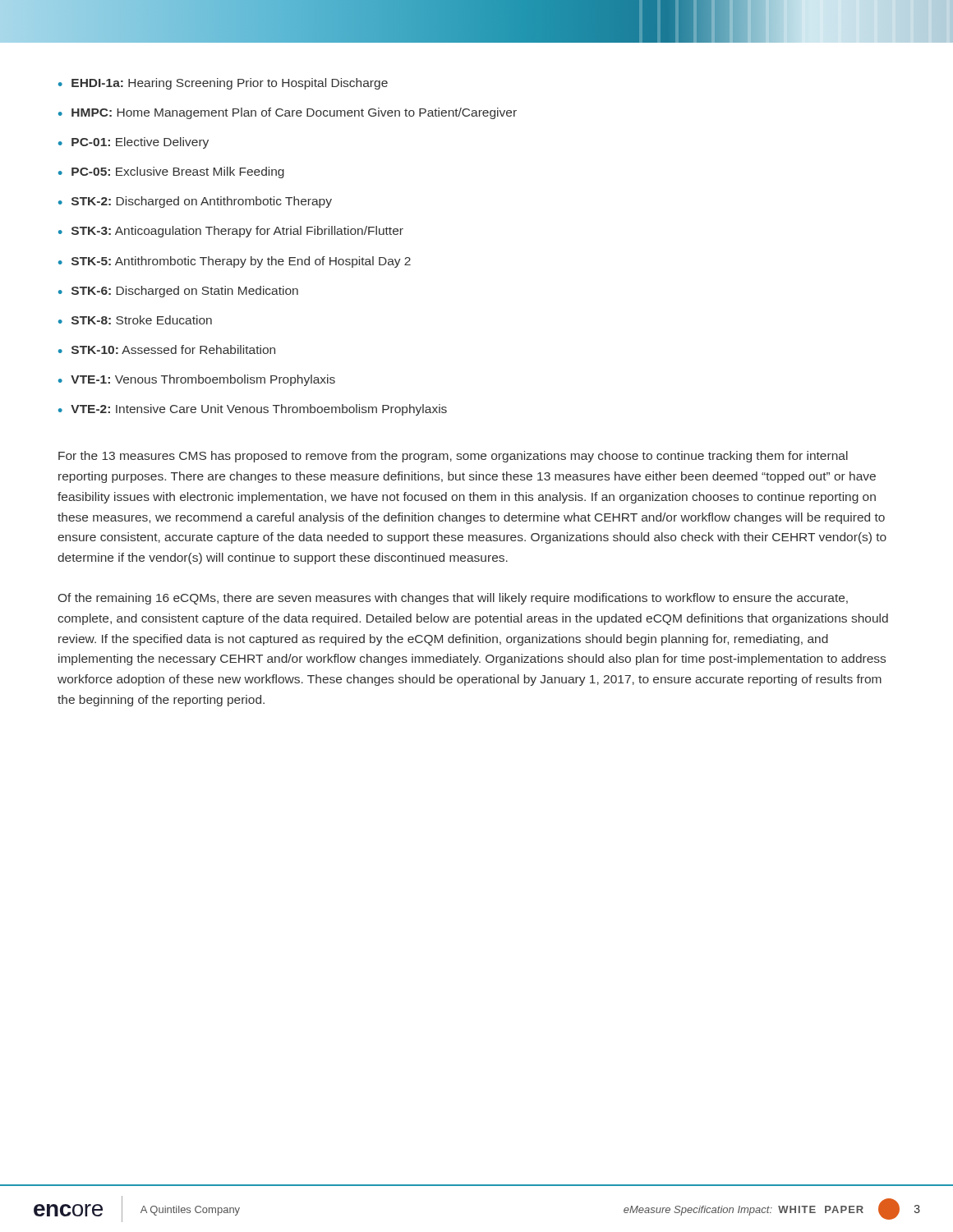Point to the block beginning "Of the remaining 16 eCQMs, there"

coord(473,648)
